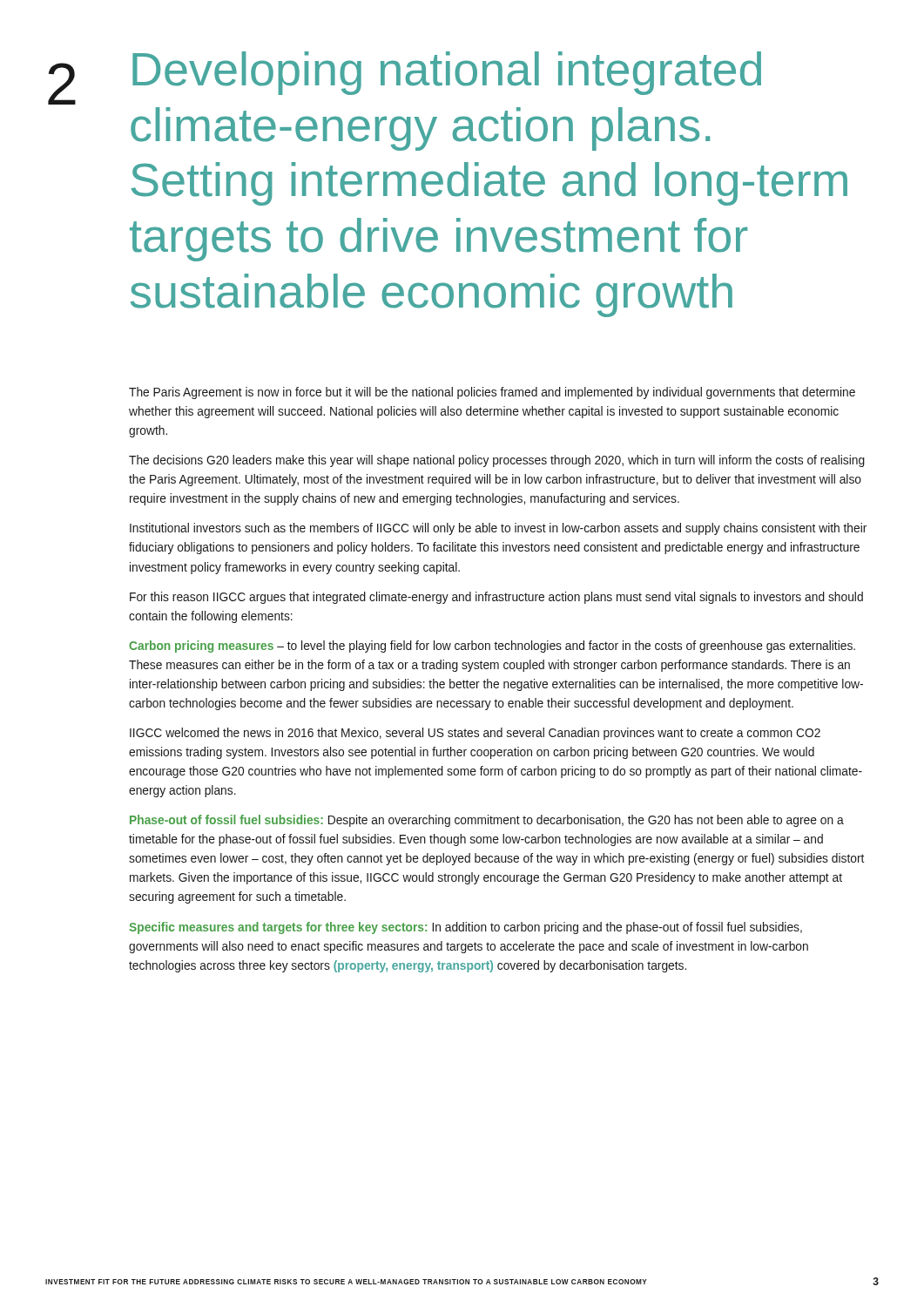Screen dimensions: 1307x924
Task: Click on the passage starting "Specific measures and targets for"
Action: click(500, 947)
